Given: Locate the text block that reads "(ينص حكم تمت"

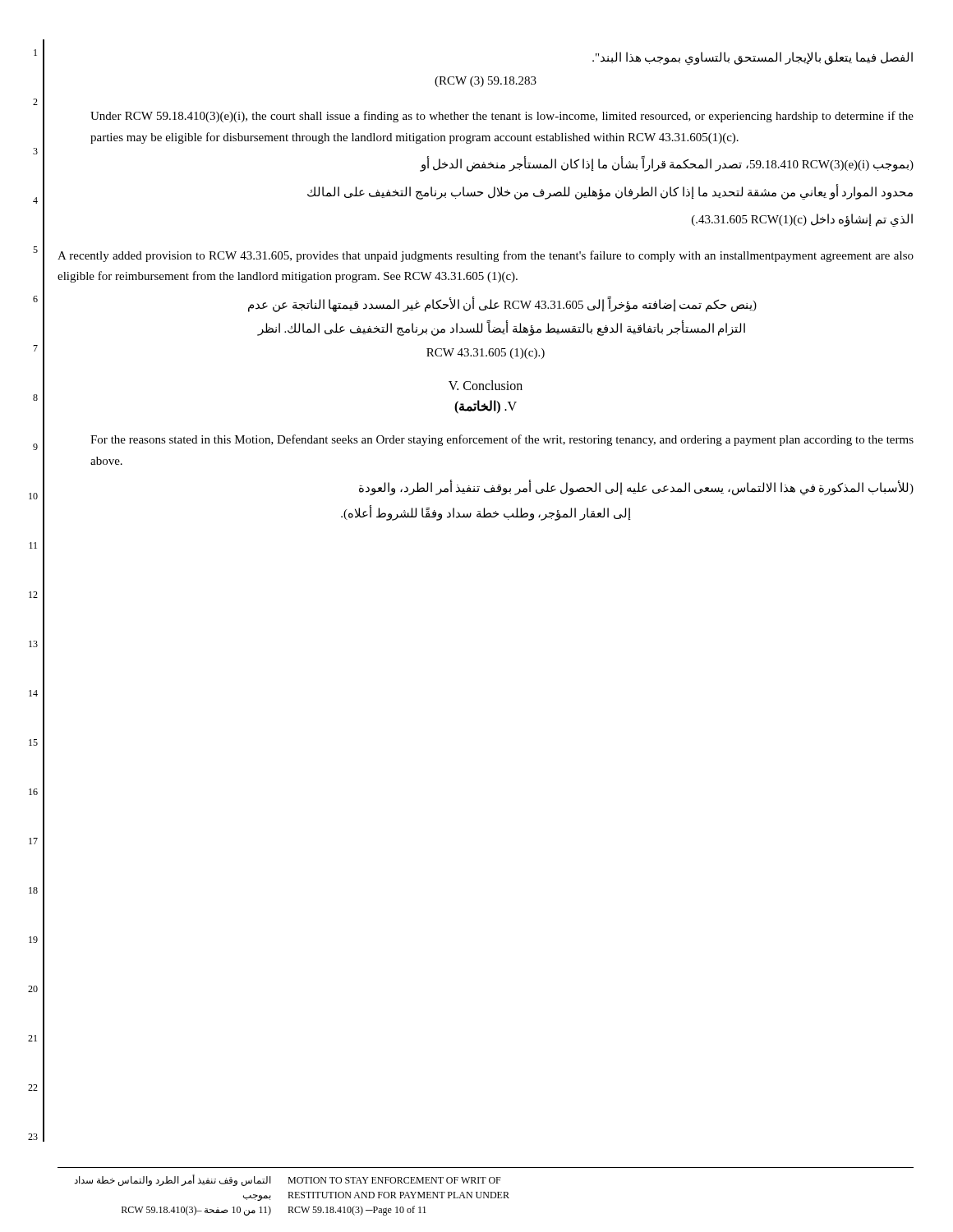Looking at the screenshot, I should point(502,304).
